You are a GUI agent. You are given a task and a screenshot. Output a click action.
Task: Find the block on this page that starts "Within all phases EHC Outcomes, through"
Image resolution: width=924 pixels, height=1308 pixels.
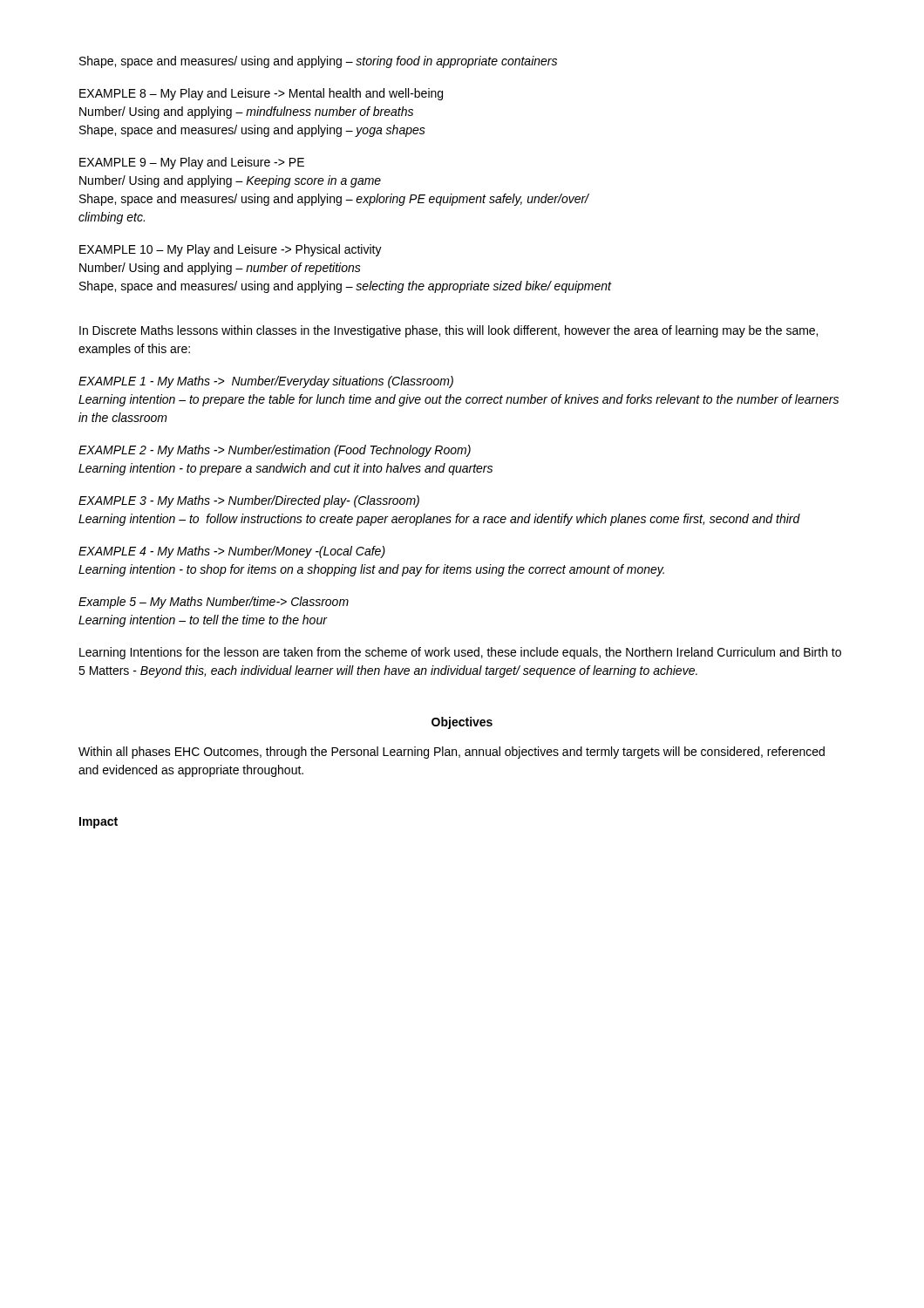452,761
